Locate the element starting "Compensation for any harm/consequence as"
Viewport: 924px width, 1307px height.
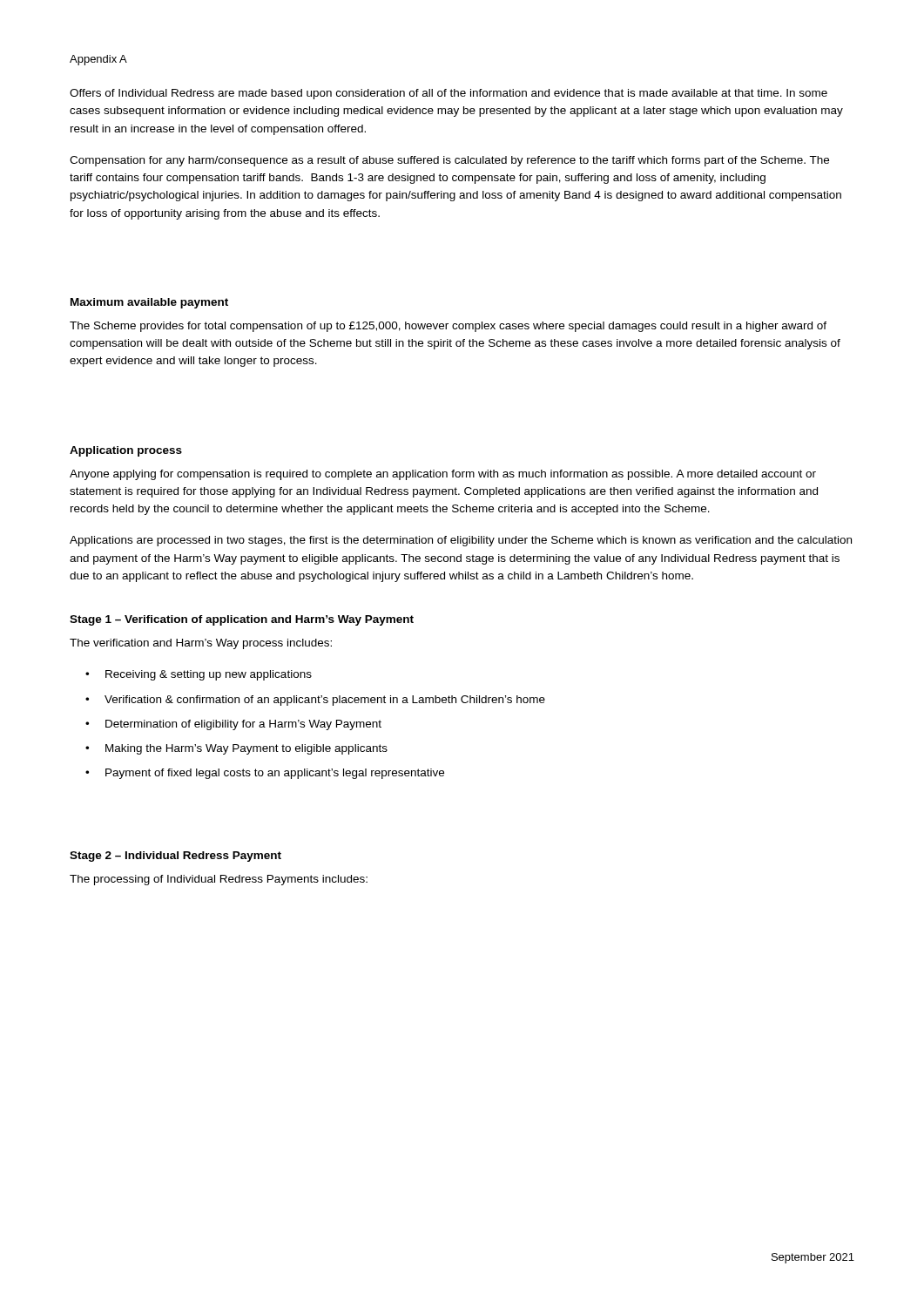point(456,186)
